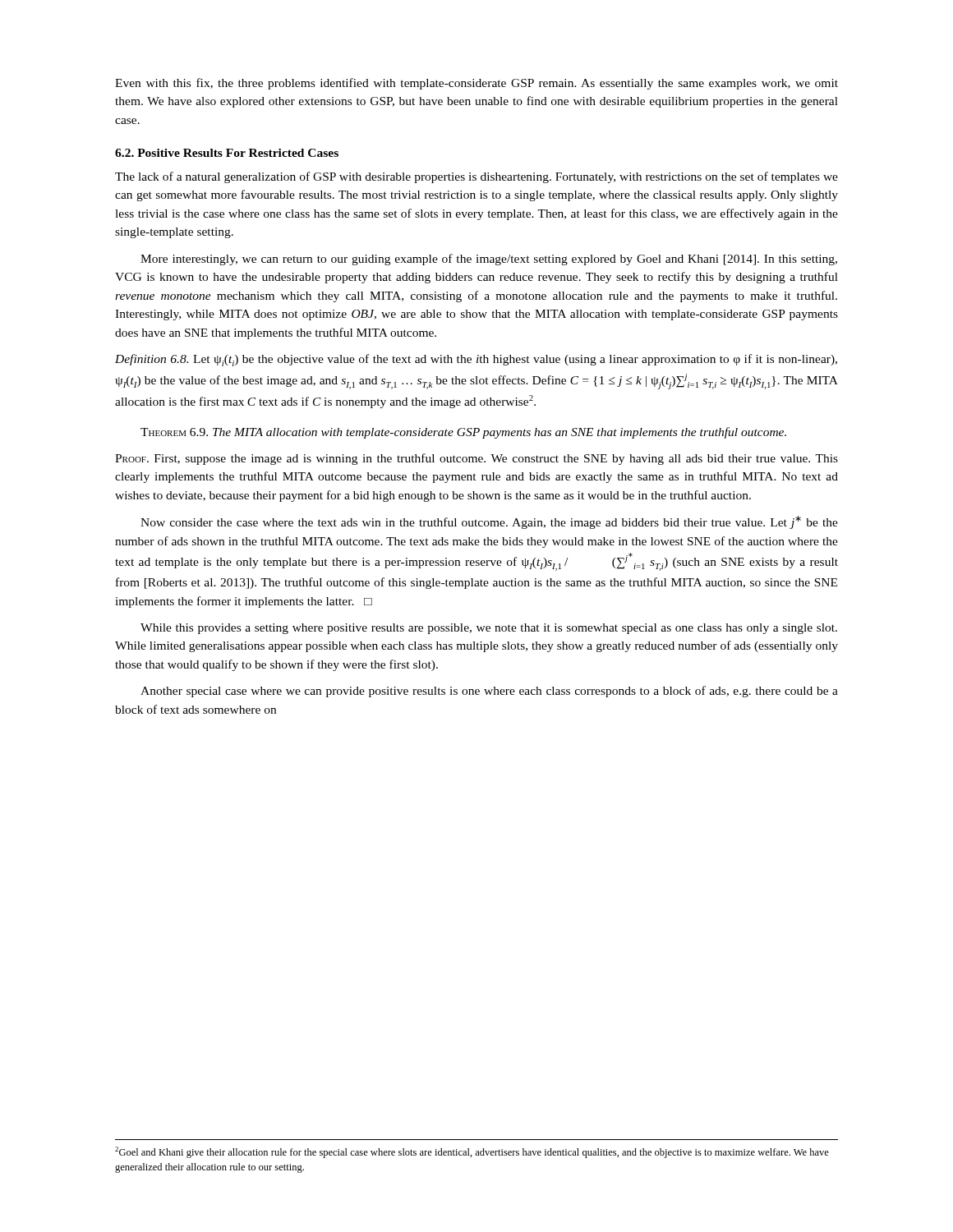
Task: Find the text block starting "The lack of a"
Action: 476,204
